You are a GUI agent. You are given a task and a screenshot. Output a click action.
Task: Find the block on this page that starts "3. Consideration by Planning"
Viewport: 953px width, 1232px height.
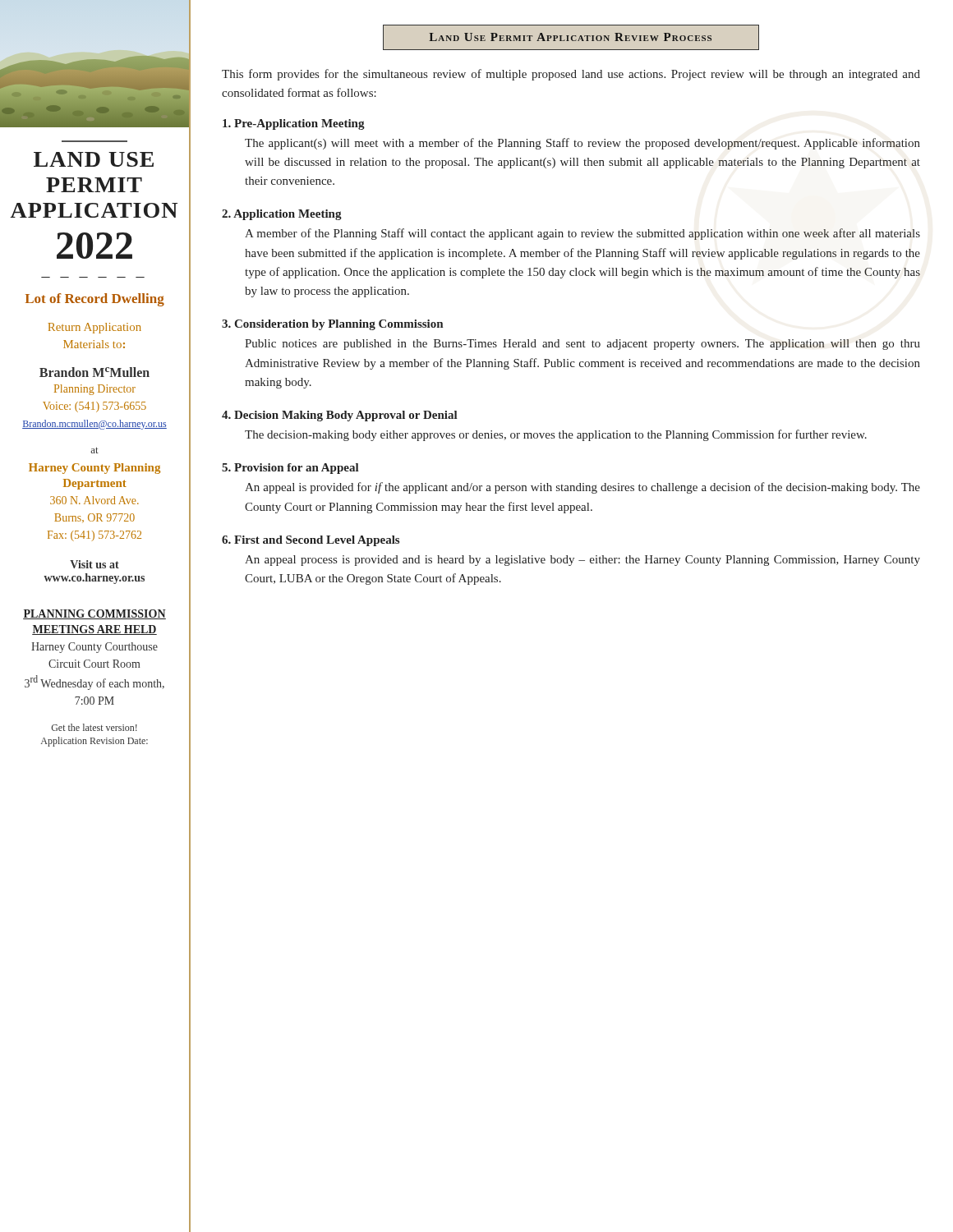(x=571, y=355)
